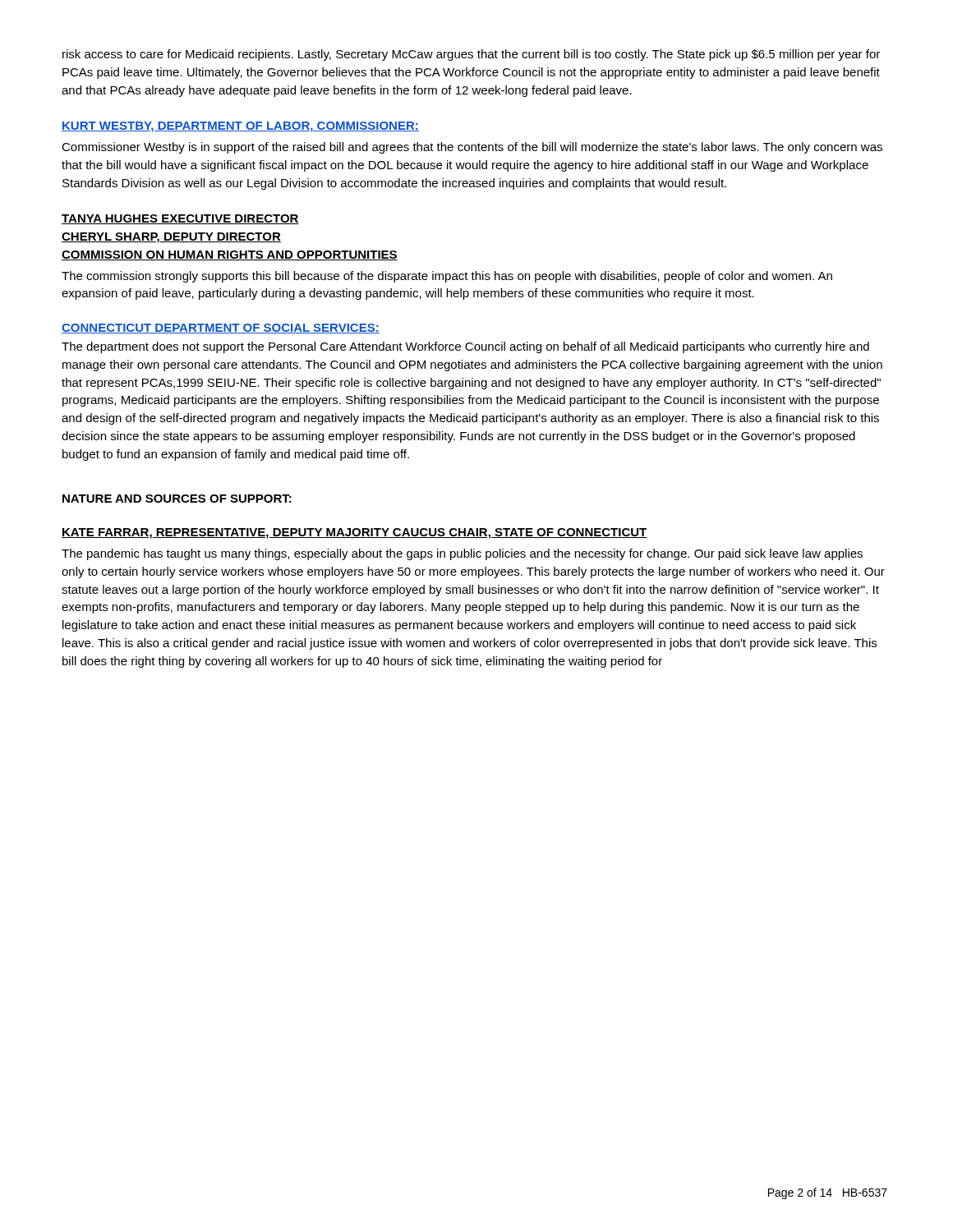Point to the block beginning "The commission strongly supports"
Image resolution: width=953 pixels, height=1232 pixels.
474,284
